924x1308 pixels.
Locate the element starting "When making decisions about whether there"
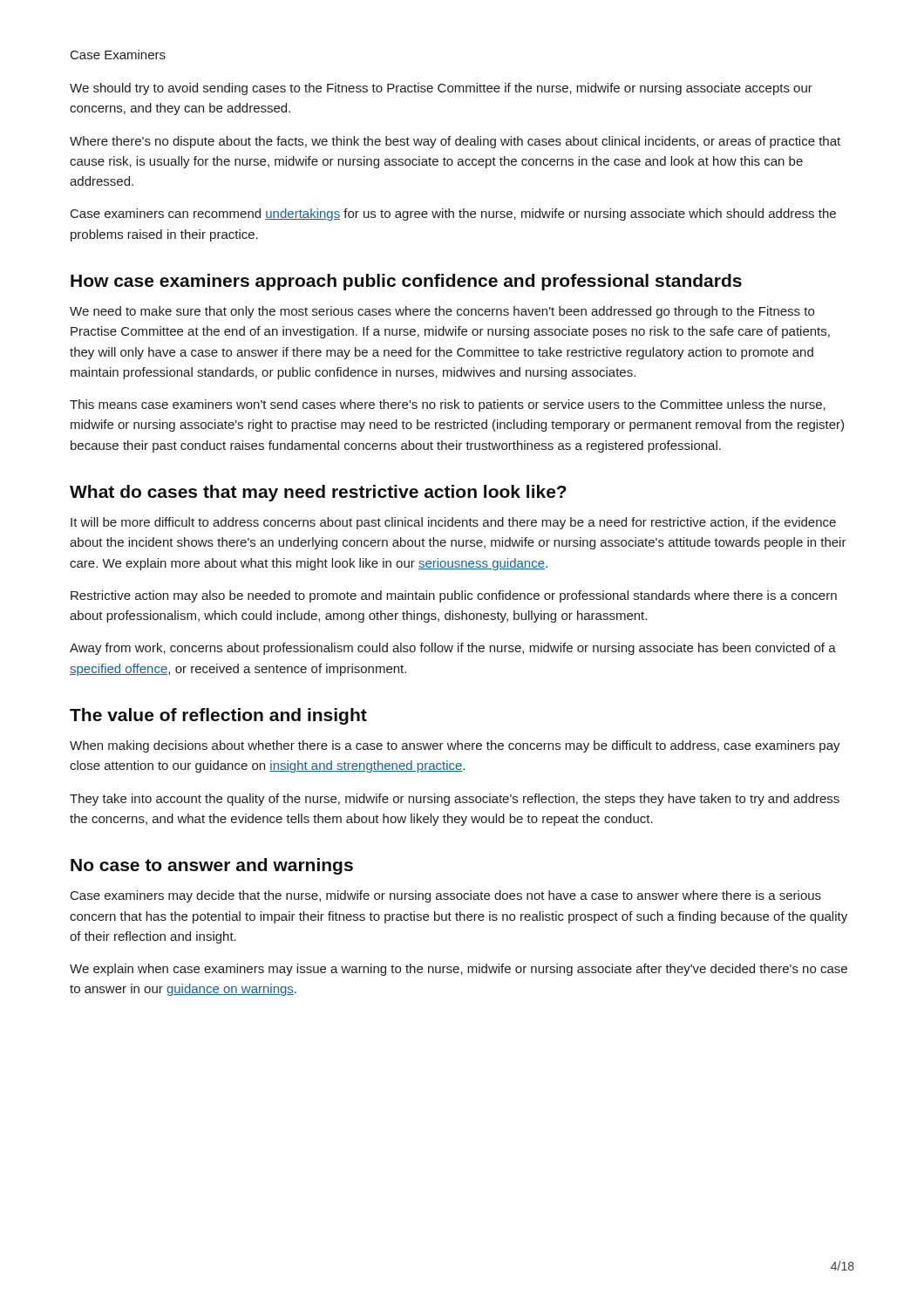tap(462, 756)
